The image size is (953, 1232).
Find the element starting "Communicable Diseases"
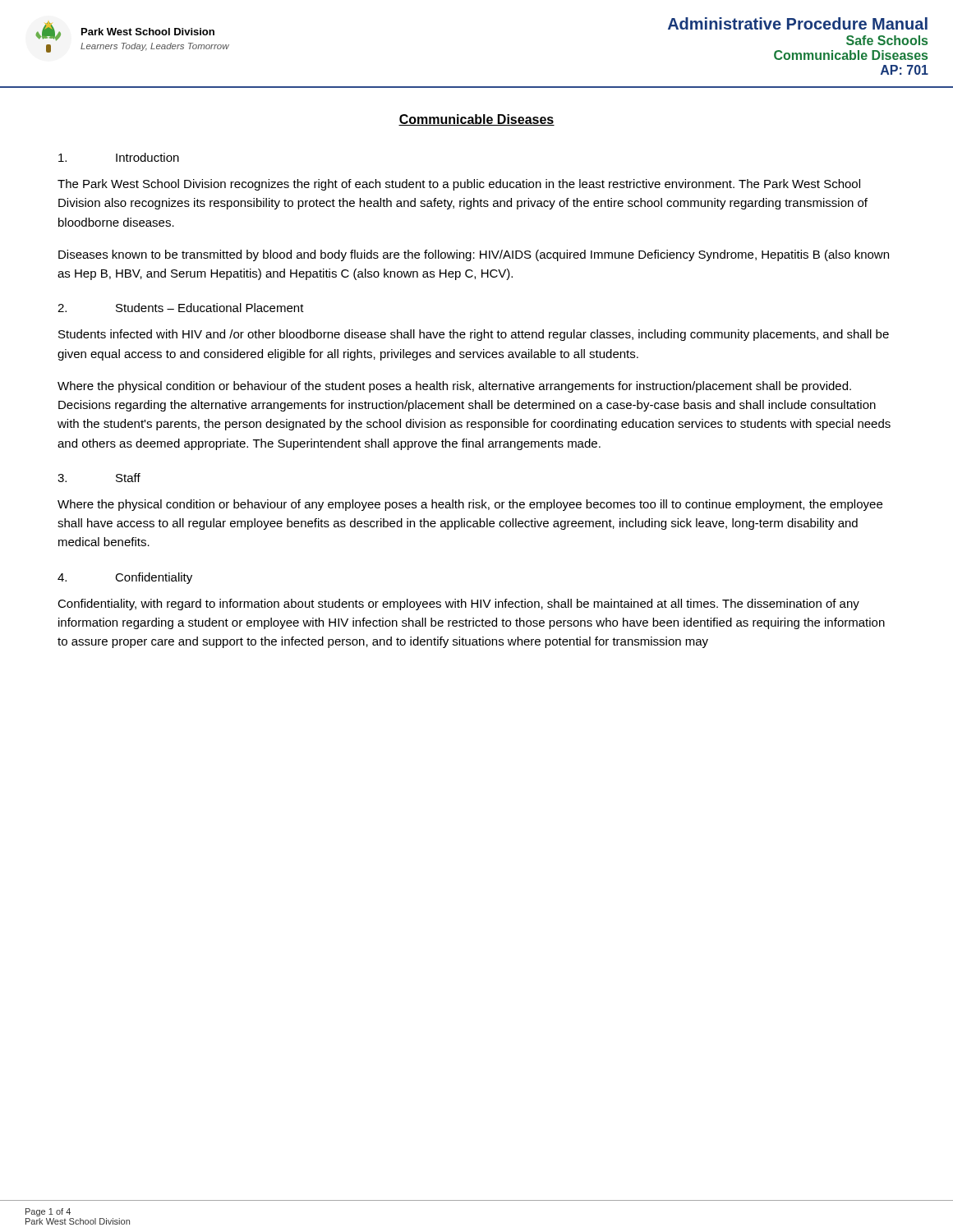476,120
